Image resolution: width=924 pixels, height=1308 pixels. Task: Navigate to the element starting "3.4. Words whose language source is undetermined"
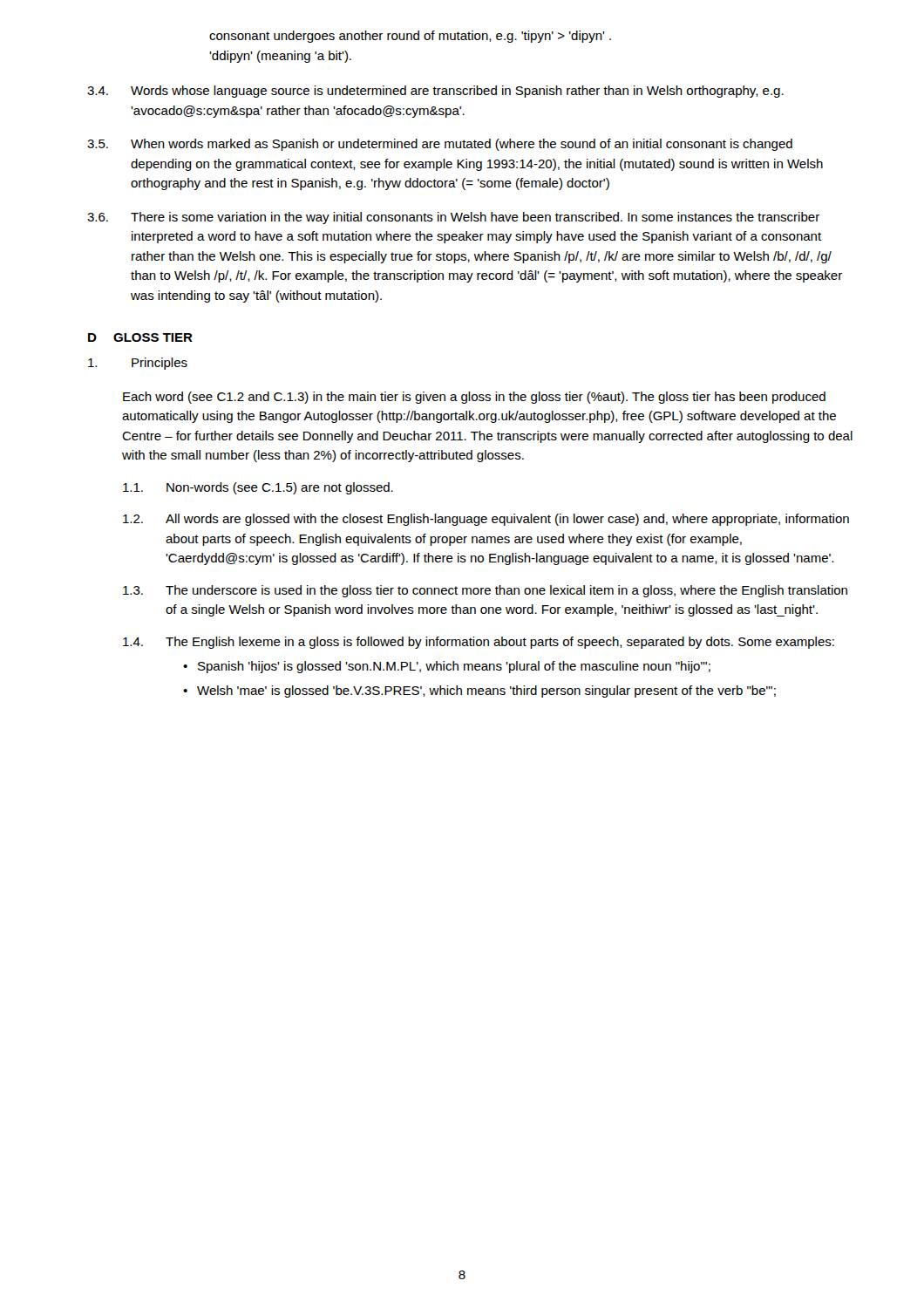coord(471,101)
